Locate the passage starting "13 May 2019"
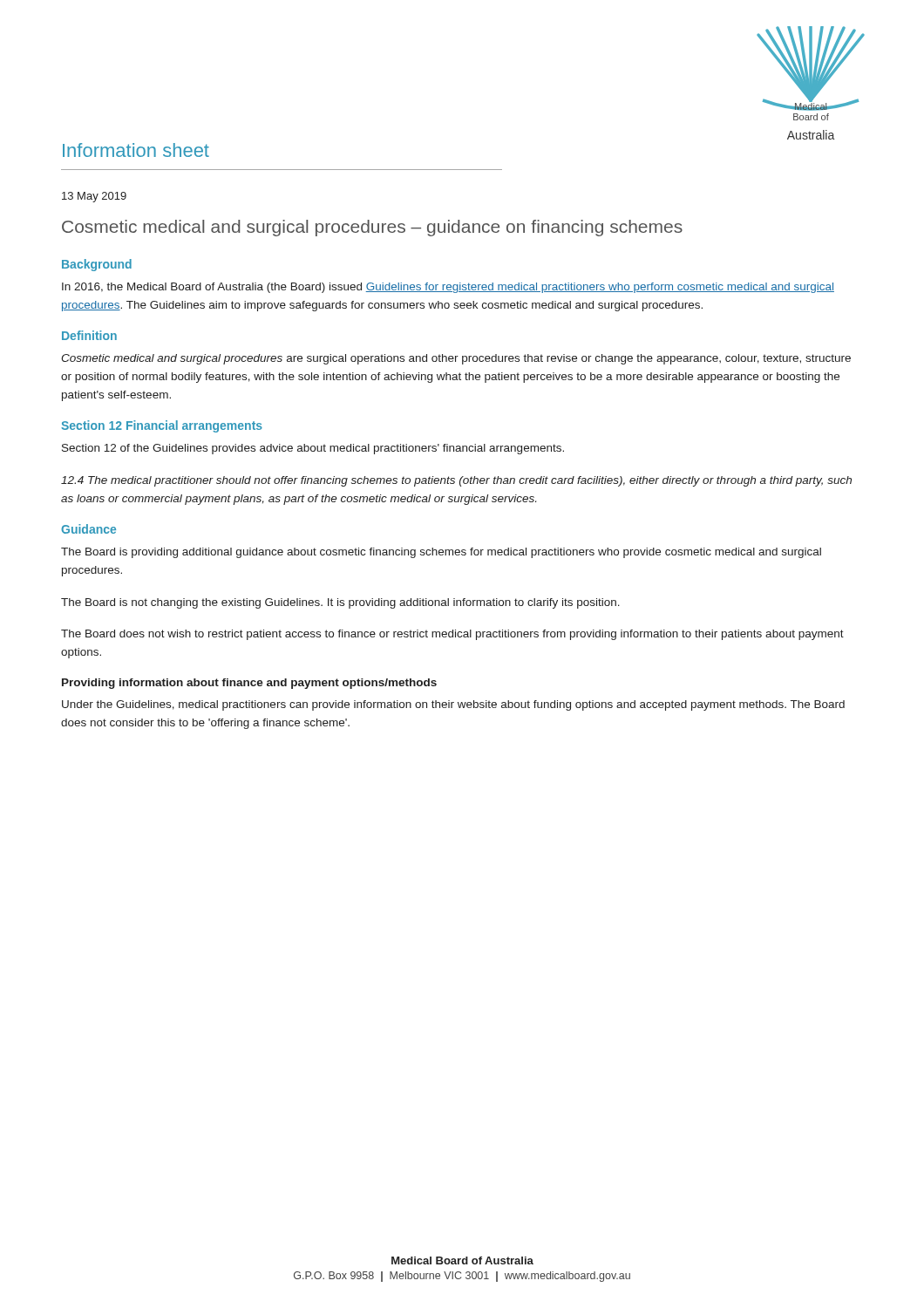 (94, 197)
